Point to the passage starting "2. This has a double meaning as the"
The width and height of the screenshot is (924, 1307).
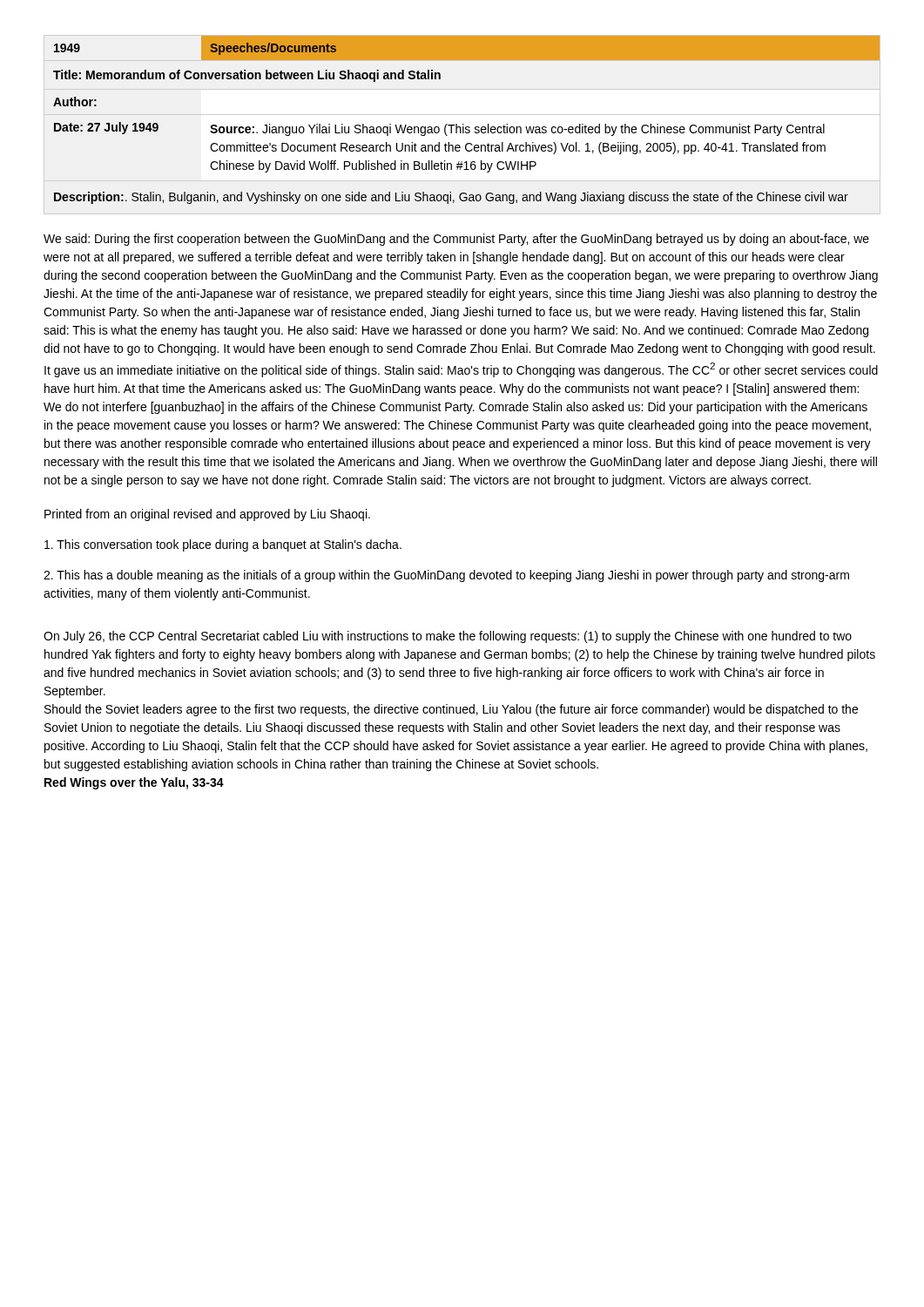pyautogui.click(x=447, y=584)
